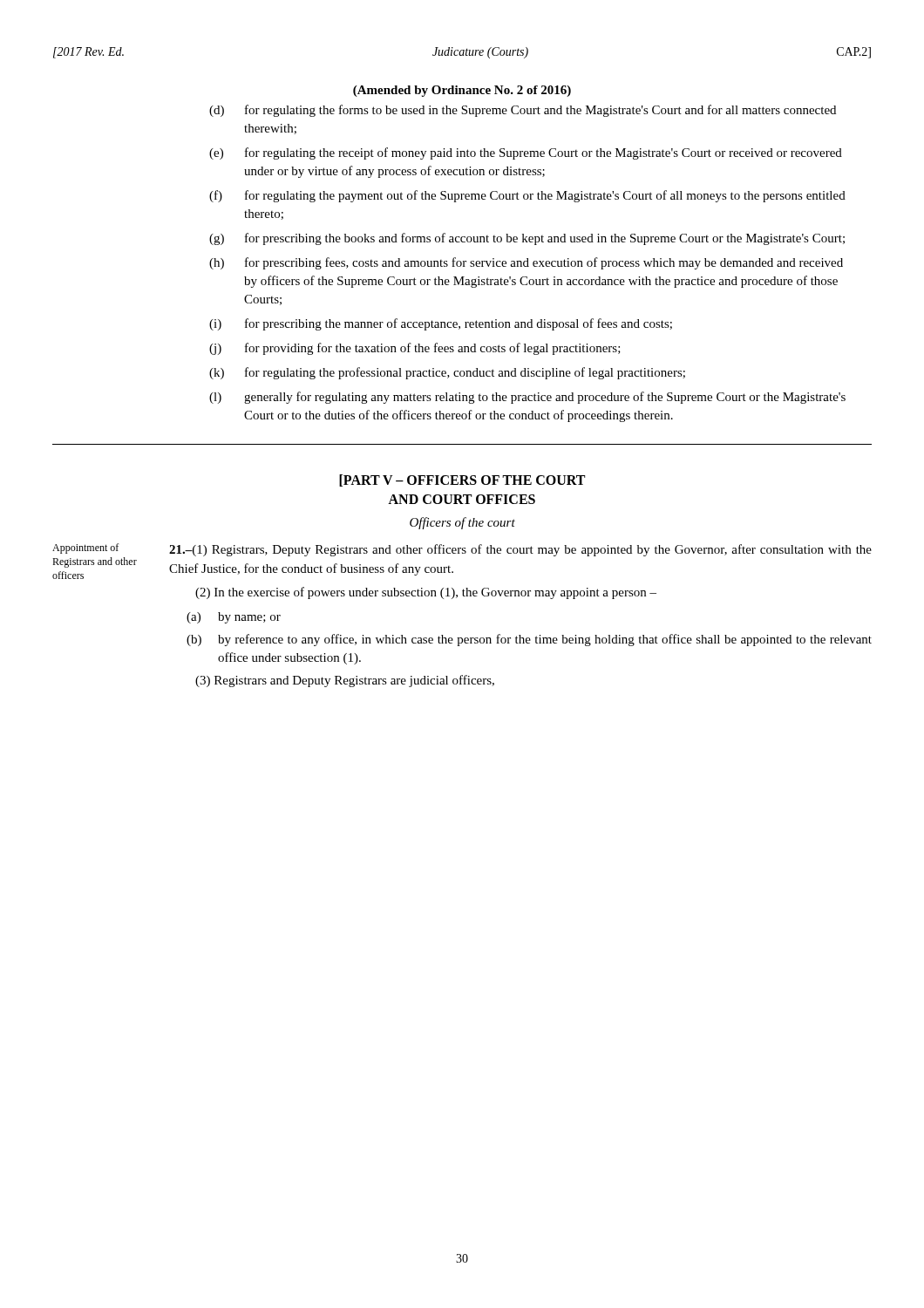
Task: Find the region starting "(l) generally for regulating any"
Action: 532,406
